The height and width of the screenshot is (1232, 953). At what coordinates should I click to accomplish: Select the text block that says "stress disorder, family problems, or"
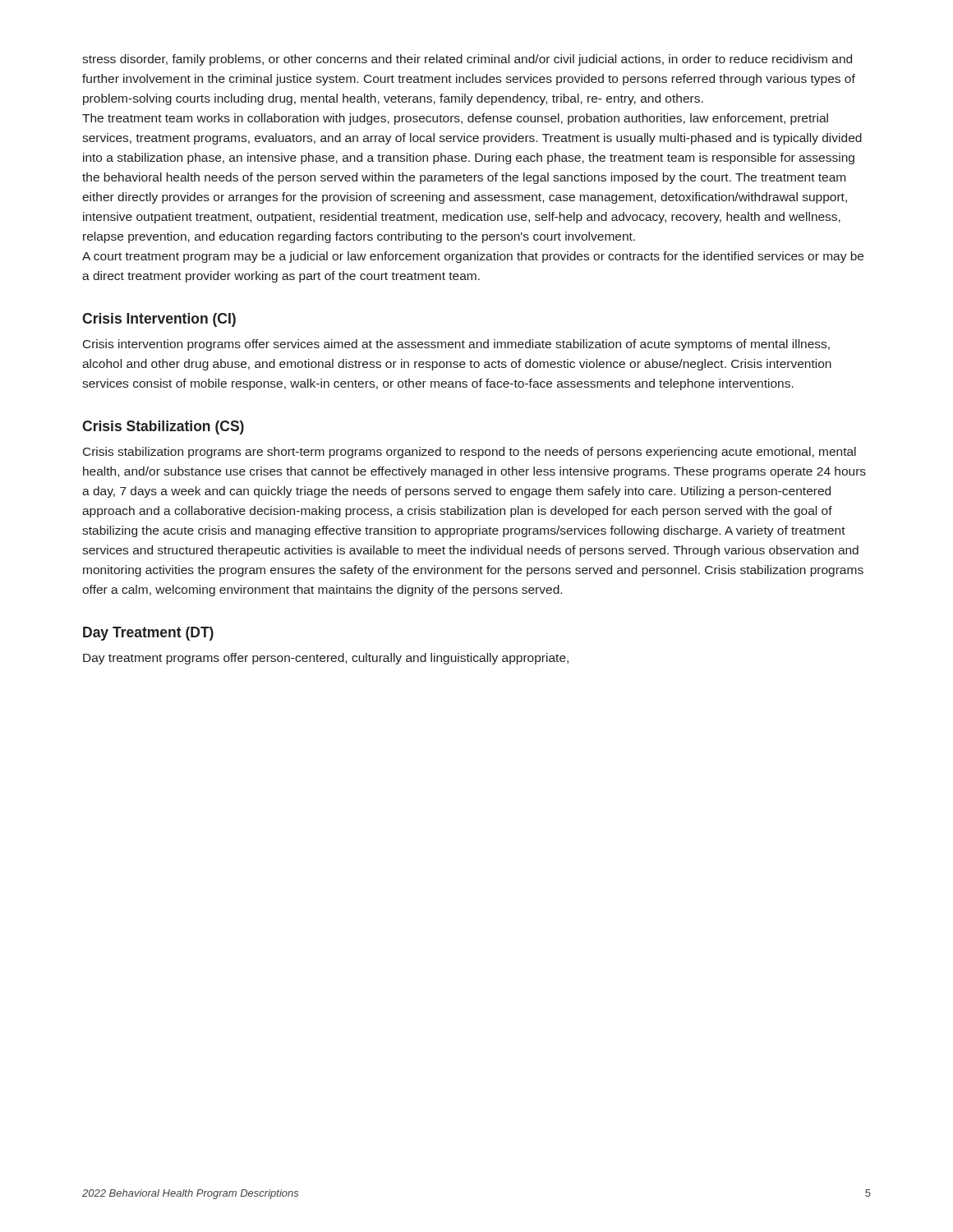(473, 167)
